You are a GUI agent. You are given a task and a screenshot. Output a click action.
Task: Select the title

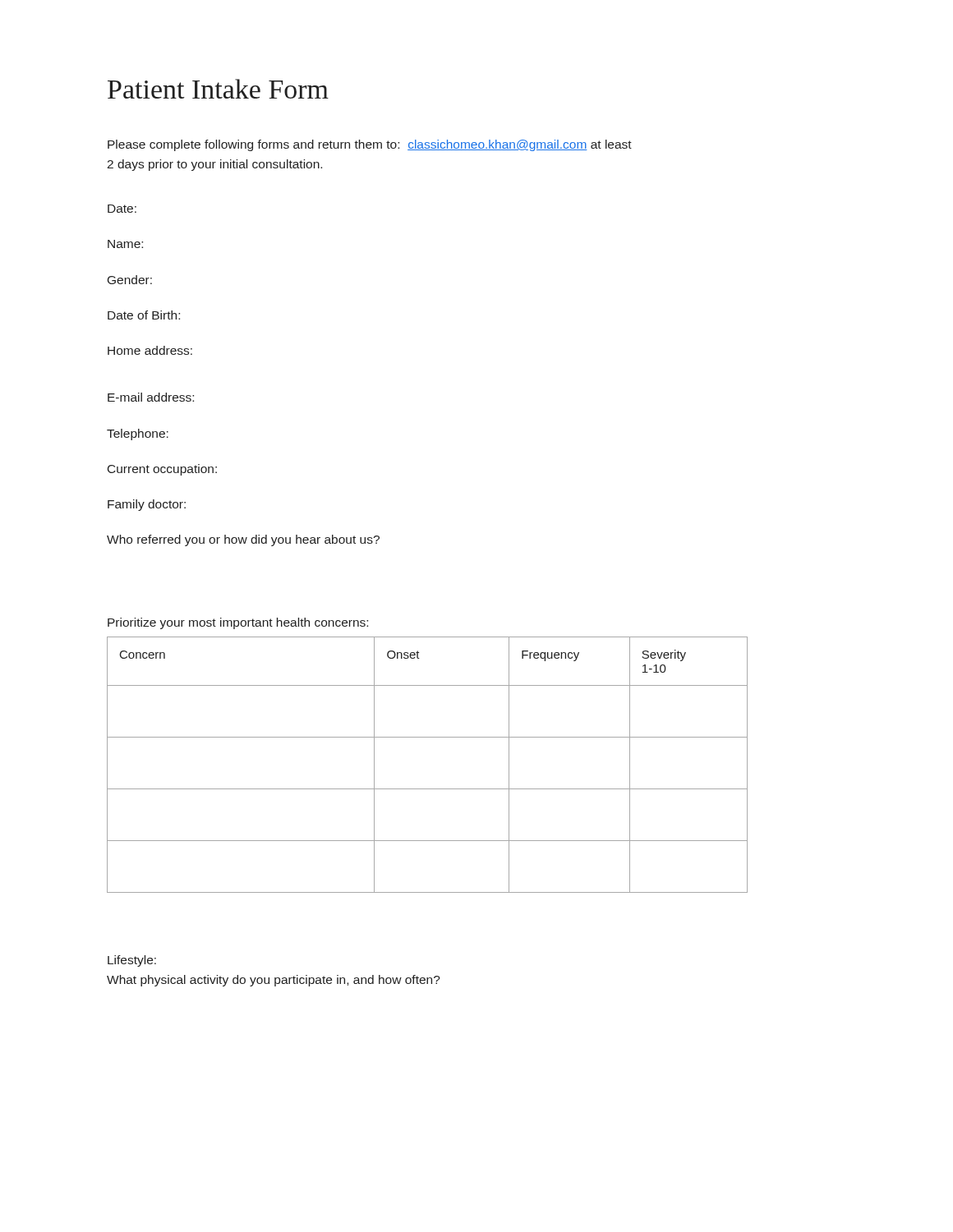pos(218,89)
